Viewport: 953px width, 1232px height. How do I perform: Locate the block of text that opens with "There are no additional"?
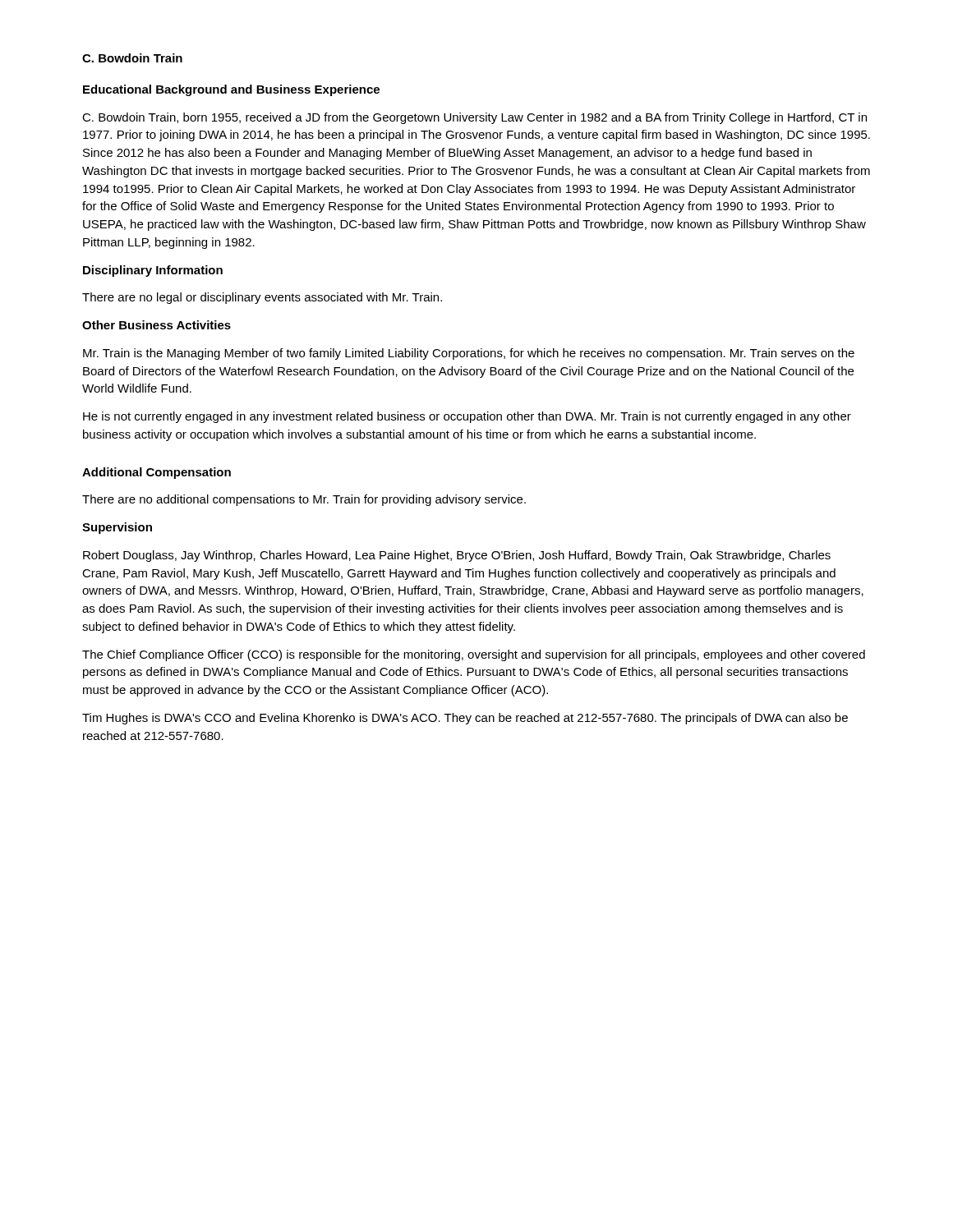click(304, 499)
